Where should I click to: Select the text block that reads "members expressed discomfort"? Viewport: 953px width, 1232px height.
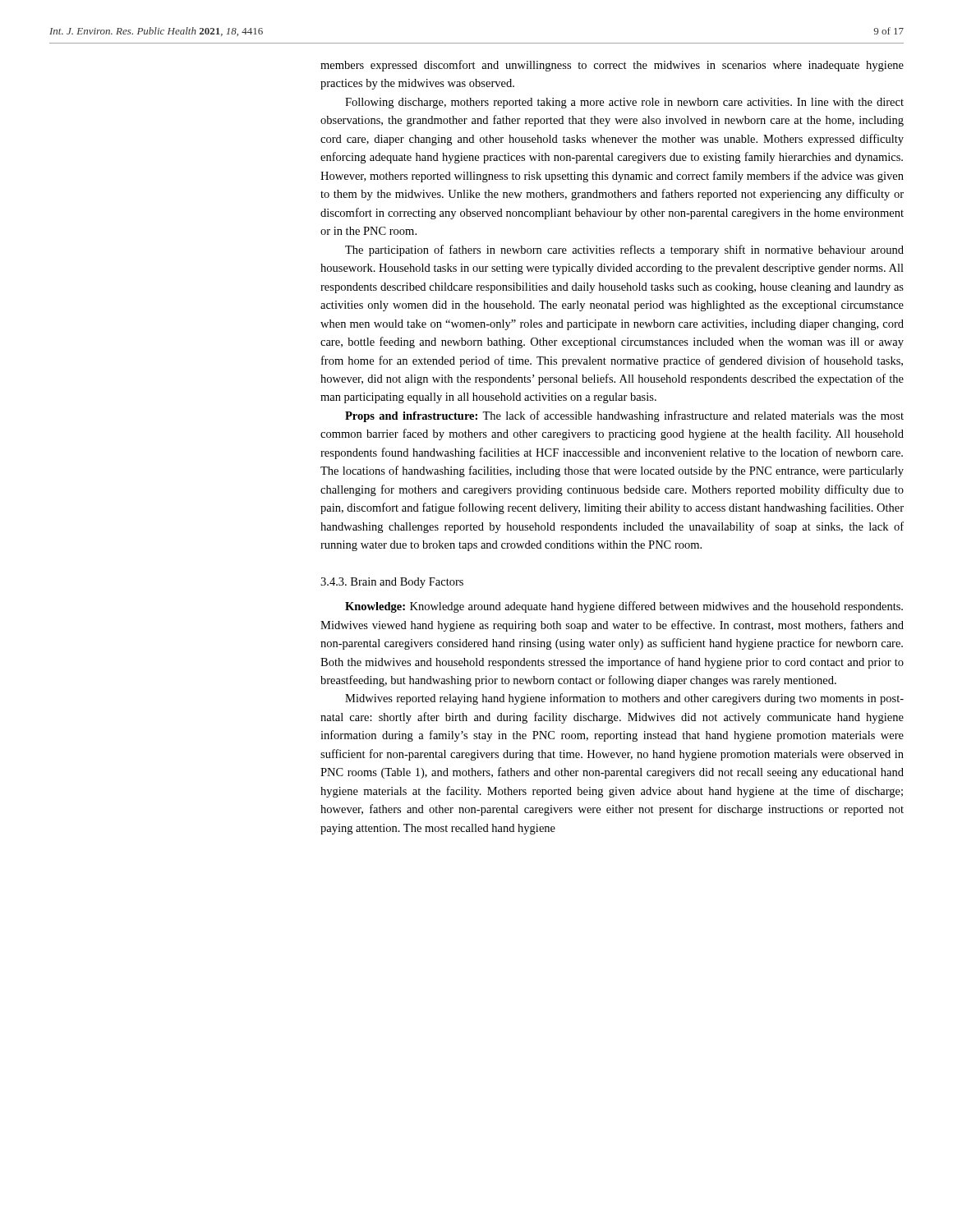pyautogui.click(x=612, y=74)
